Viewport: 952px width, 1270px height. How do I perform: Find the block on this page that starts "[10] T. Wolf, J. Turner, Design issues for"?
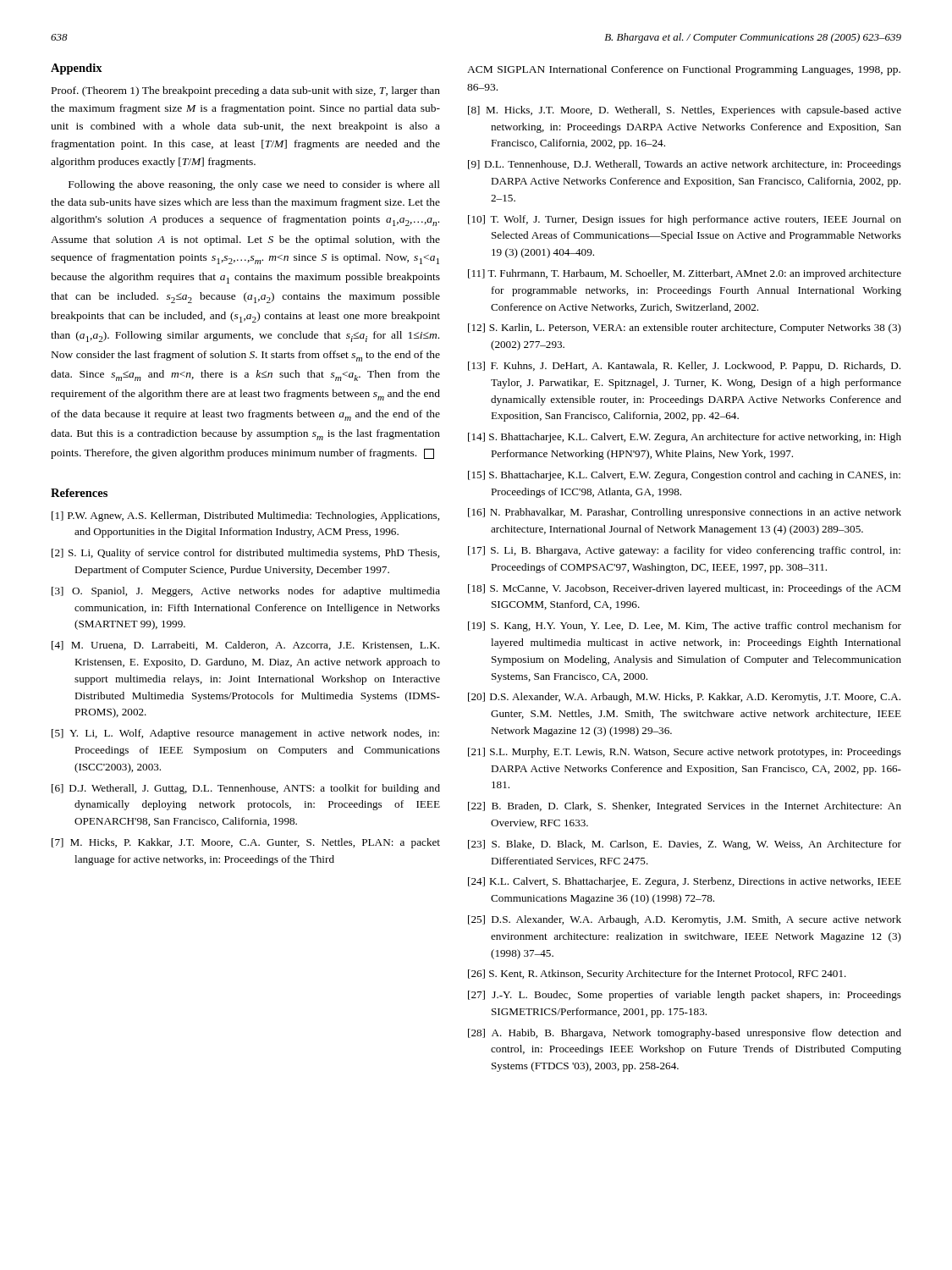[x=684, y=235]
